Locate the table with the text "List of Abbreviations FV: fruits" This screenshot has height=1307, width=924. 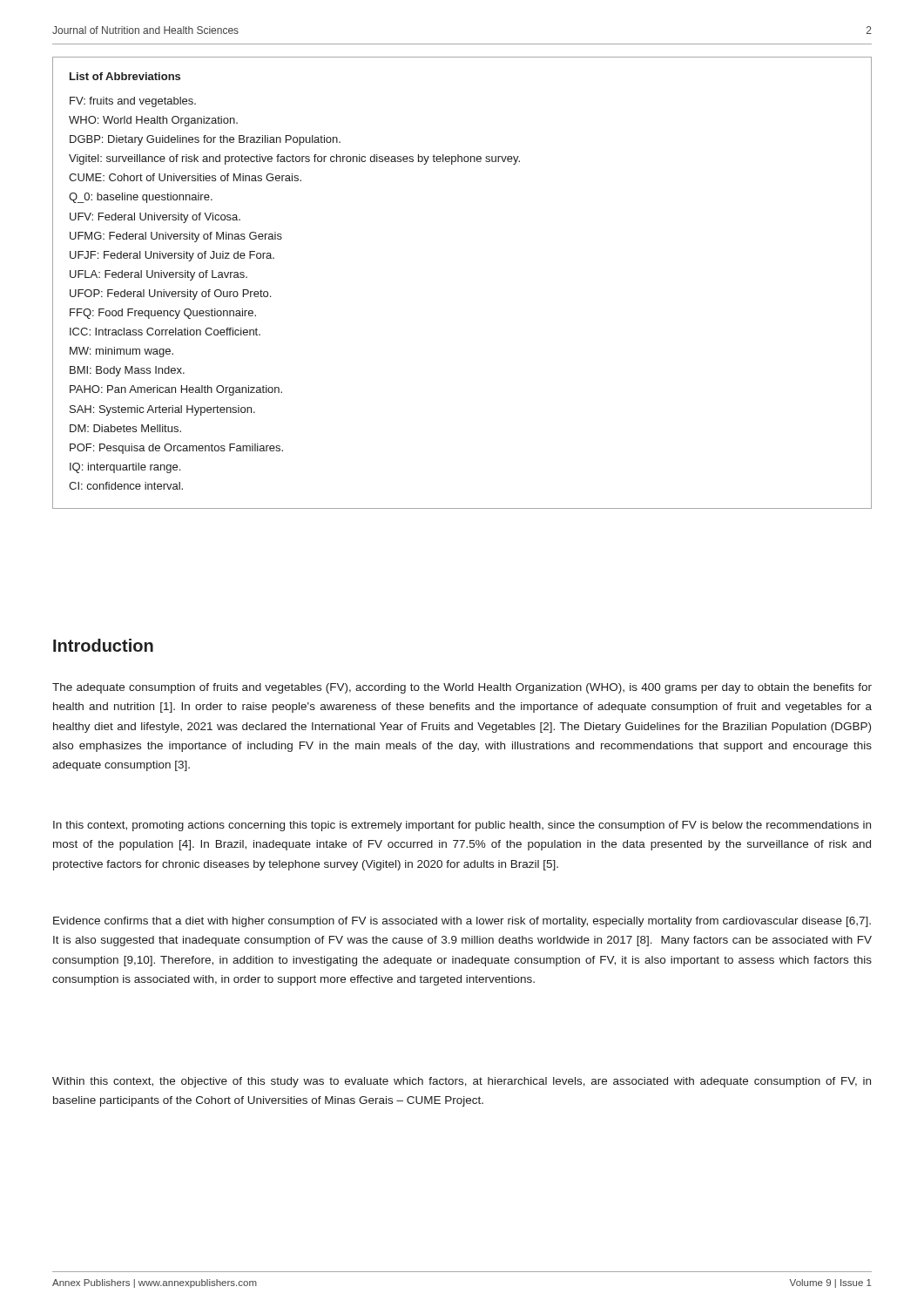click(462, 283)
